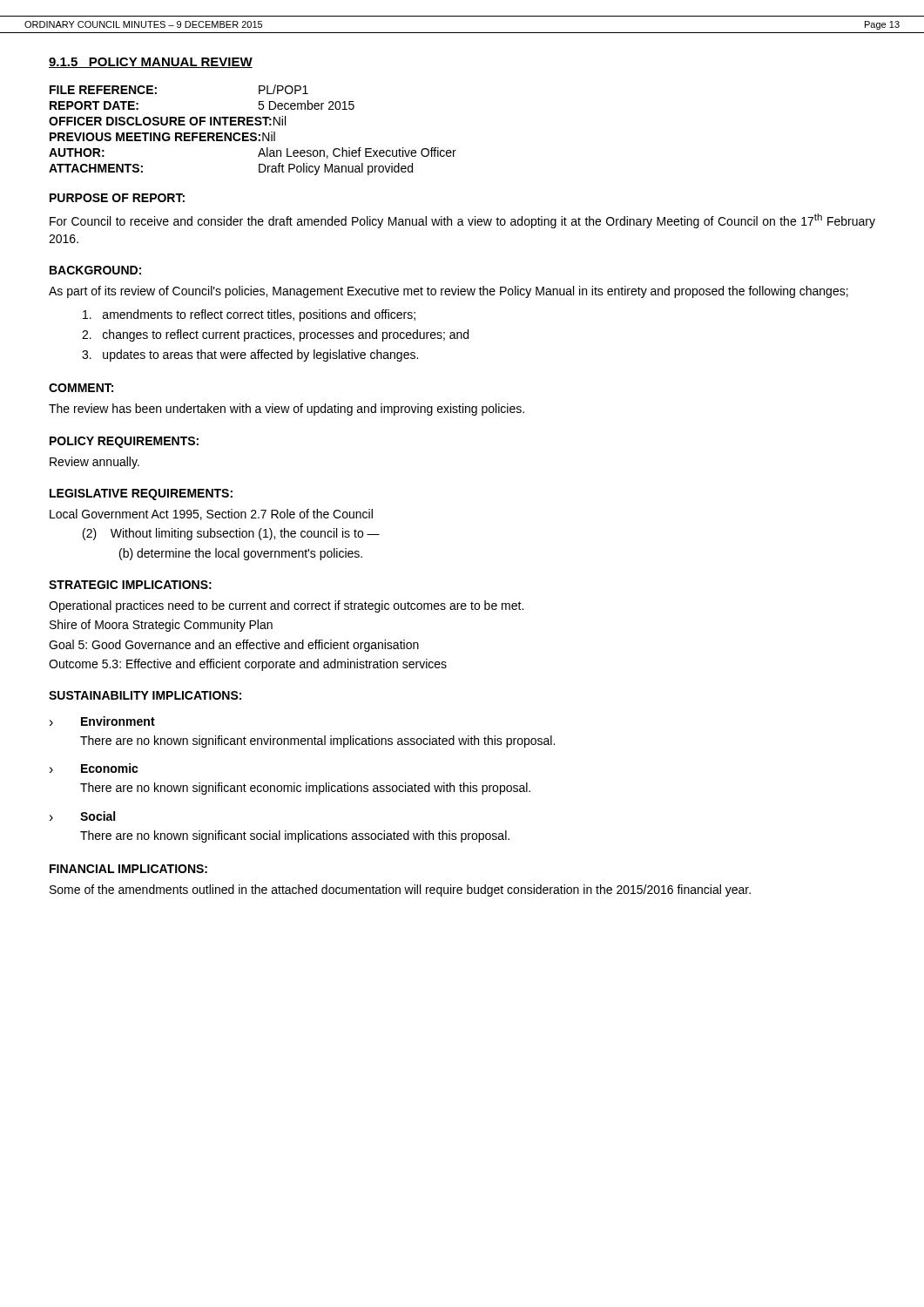The height and width of the screenshot is (1307, 924).
Task: Select the section header with the text "STRATEGIC IMPLICATIONS:"
Action: point(131,585)
